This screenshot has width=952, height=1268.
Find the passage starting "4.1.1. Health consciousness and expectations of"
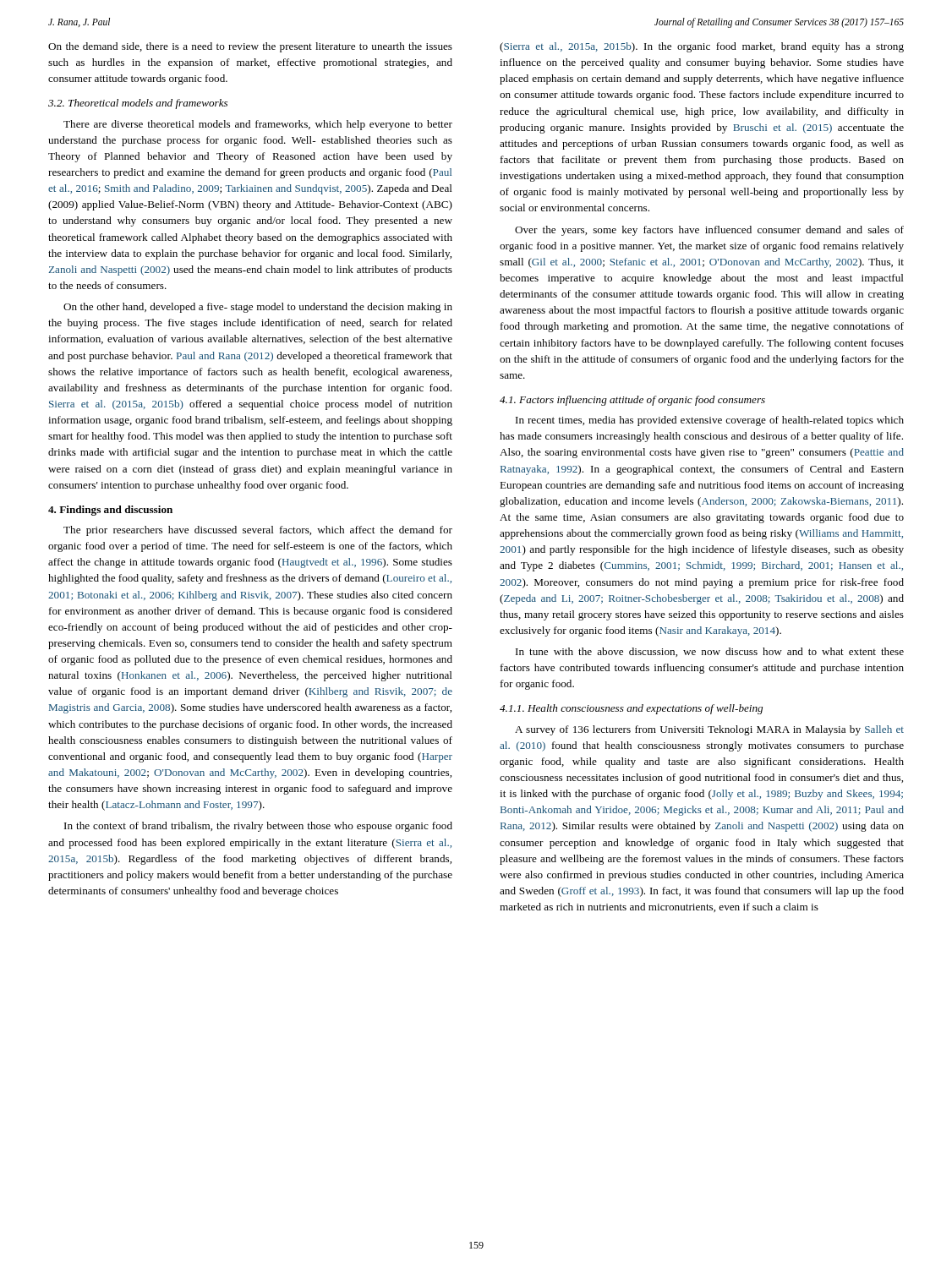(702, 708)
